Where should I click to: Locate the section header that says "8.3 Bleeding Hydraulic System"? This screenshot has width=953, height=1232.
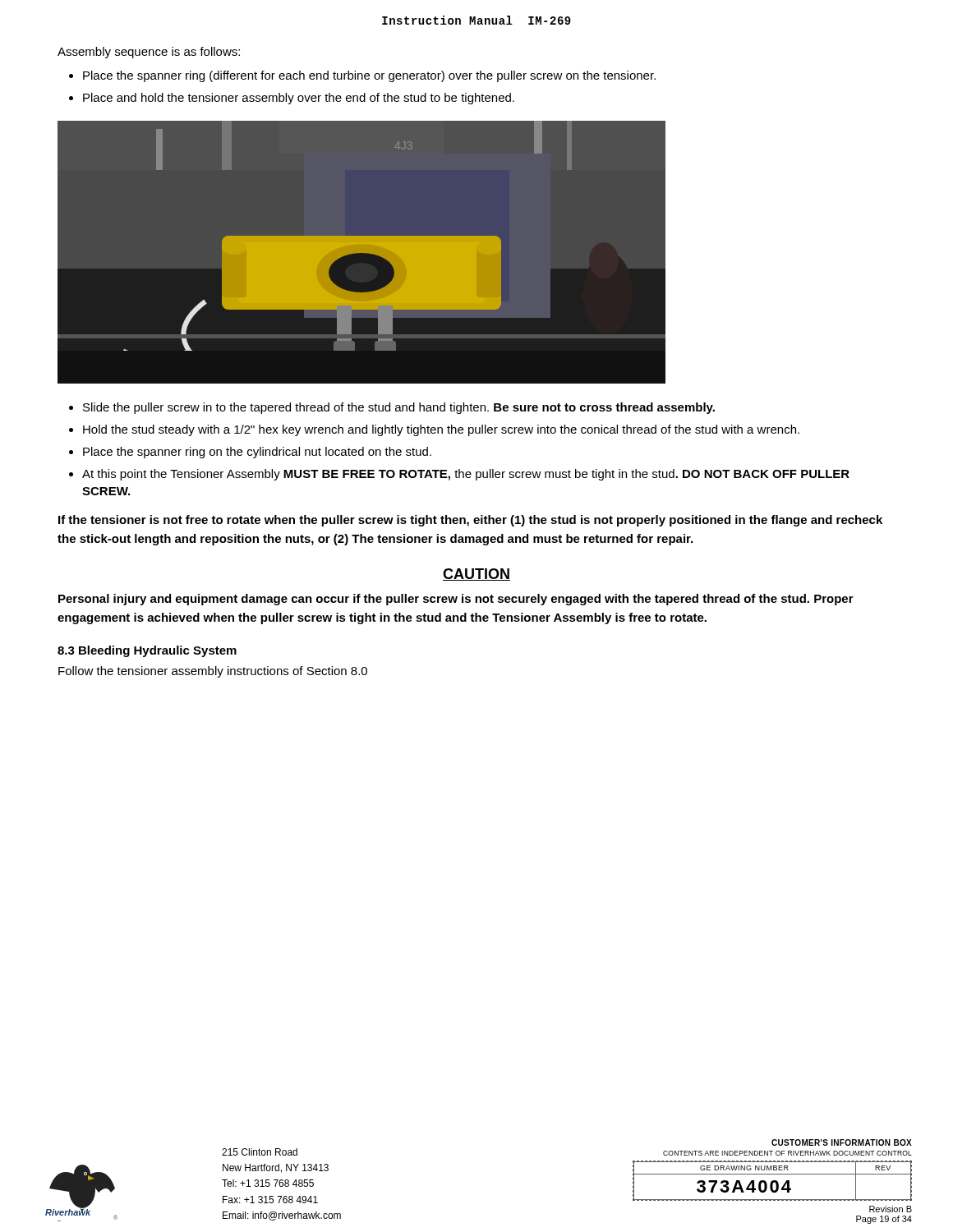(147, 650)
